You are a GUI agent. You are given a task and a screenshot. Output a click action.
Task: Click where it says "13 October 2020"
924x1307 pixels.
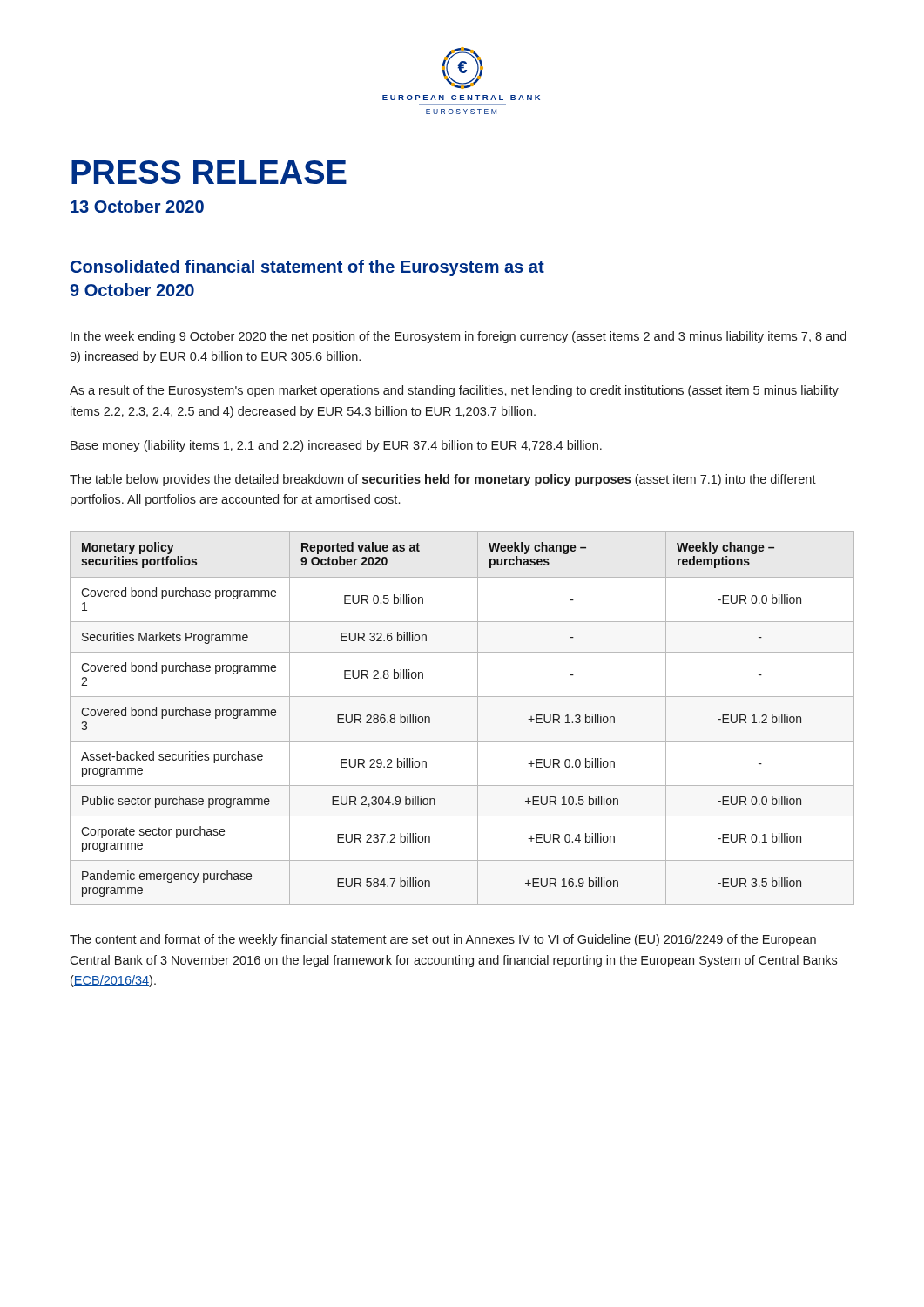point(137,207)
